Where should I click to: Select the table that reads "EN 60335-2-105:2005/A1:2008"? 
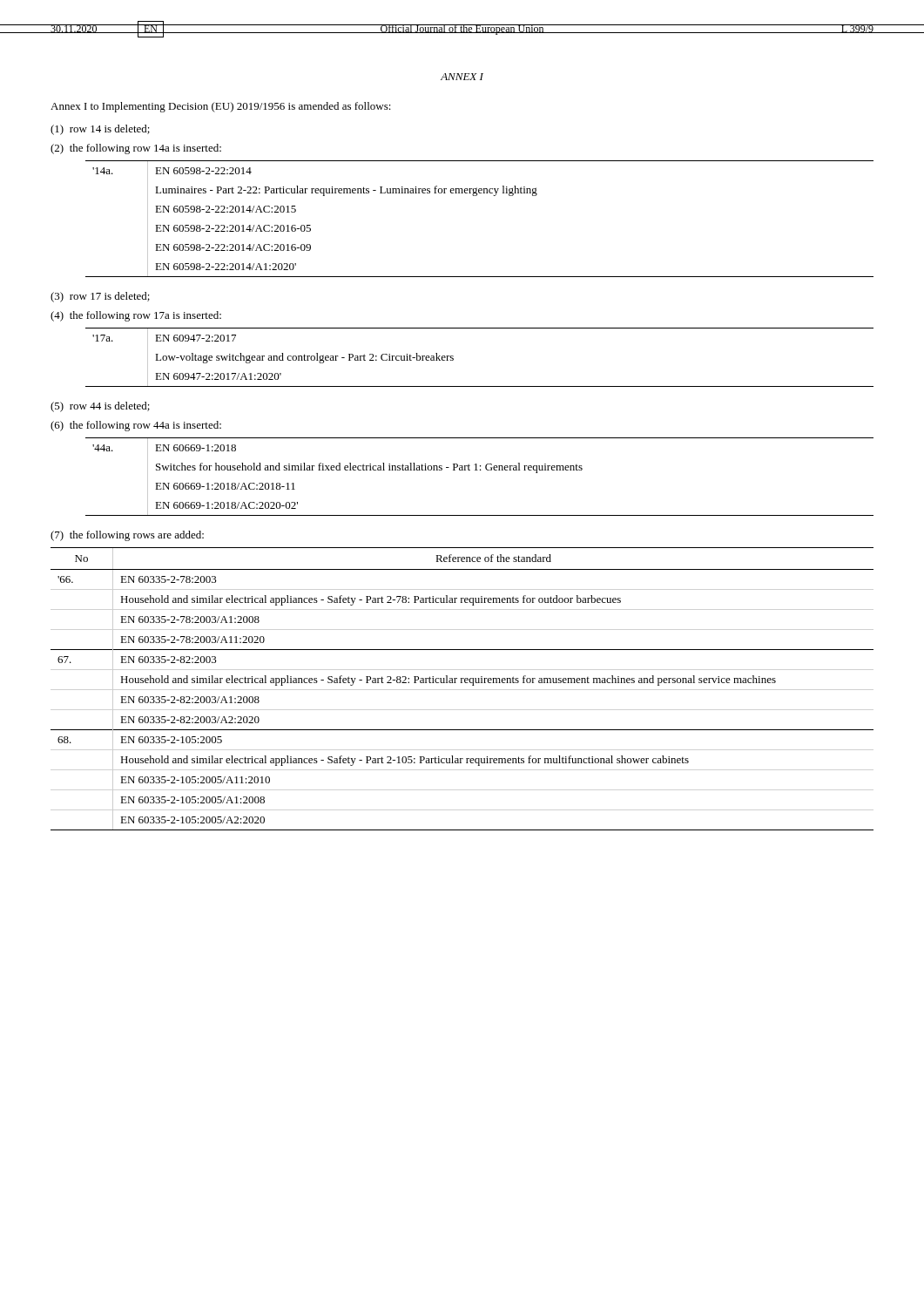pyautogui.click(x=462, y=689)
